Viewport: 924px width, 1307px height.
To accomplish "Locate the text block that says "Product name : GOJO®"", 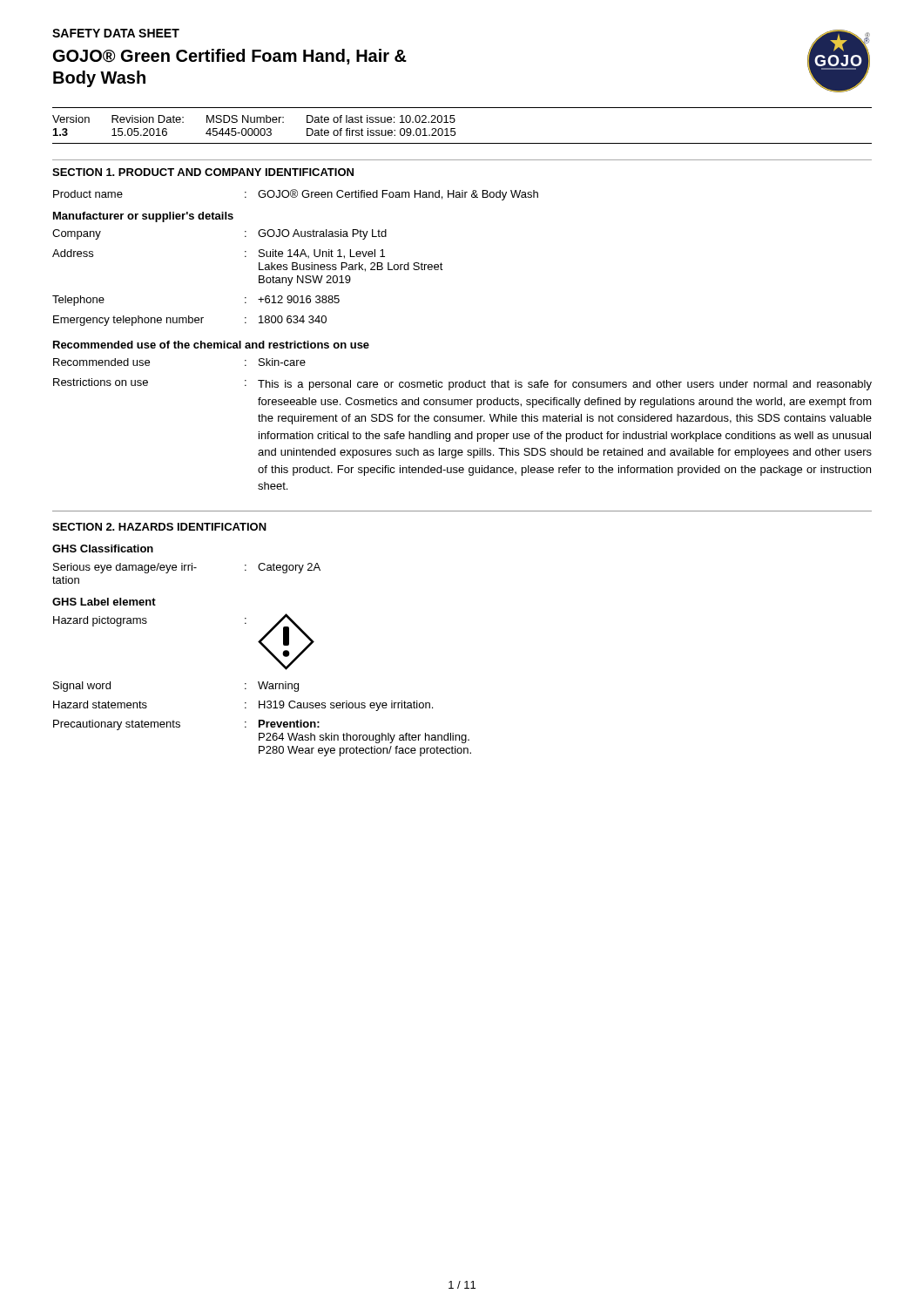I will [x=462, y=194].
